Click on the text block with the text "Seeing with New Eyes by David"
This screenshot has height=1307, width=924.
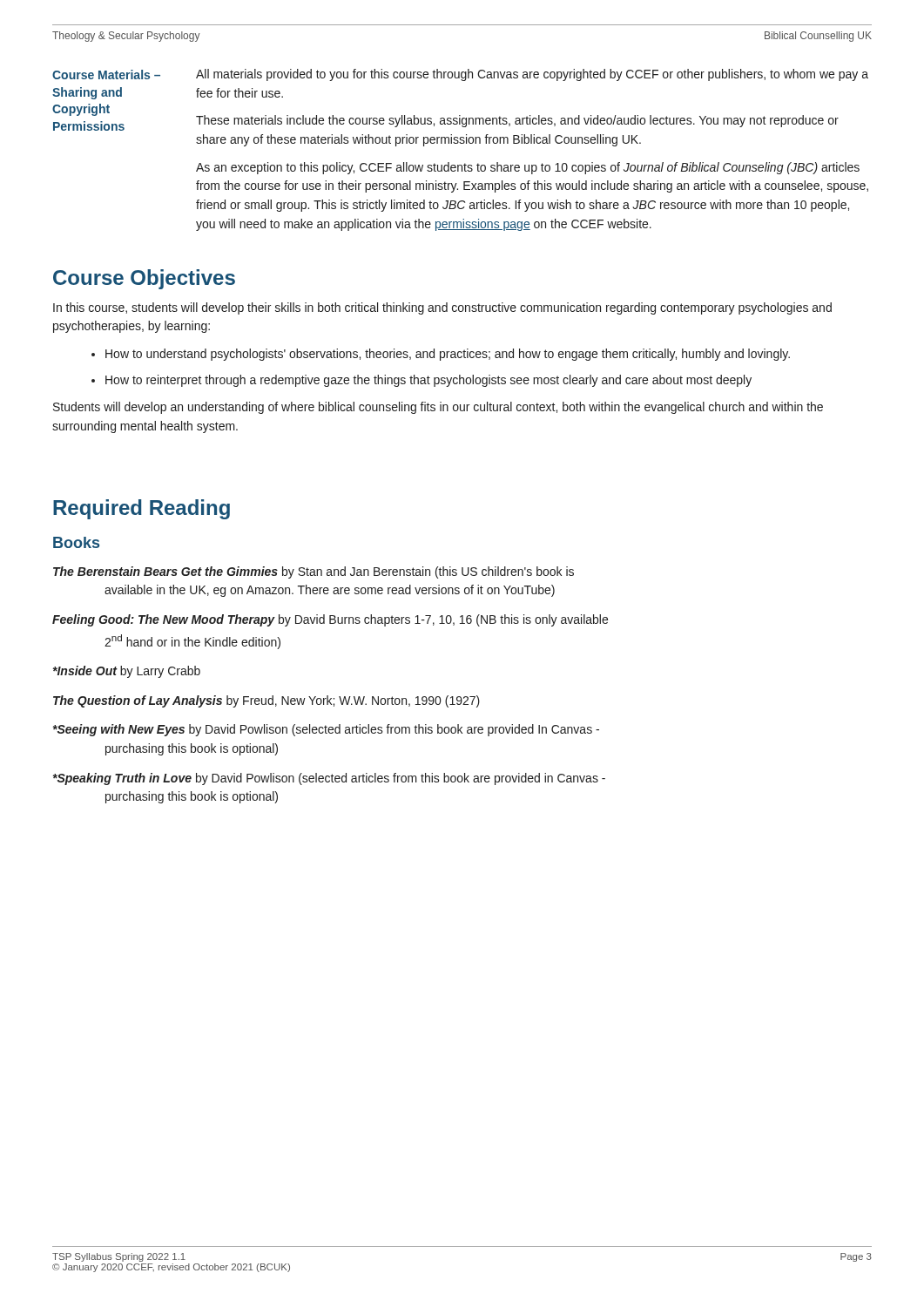[462, 741]
